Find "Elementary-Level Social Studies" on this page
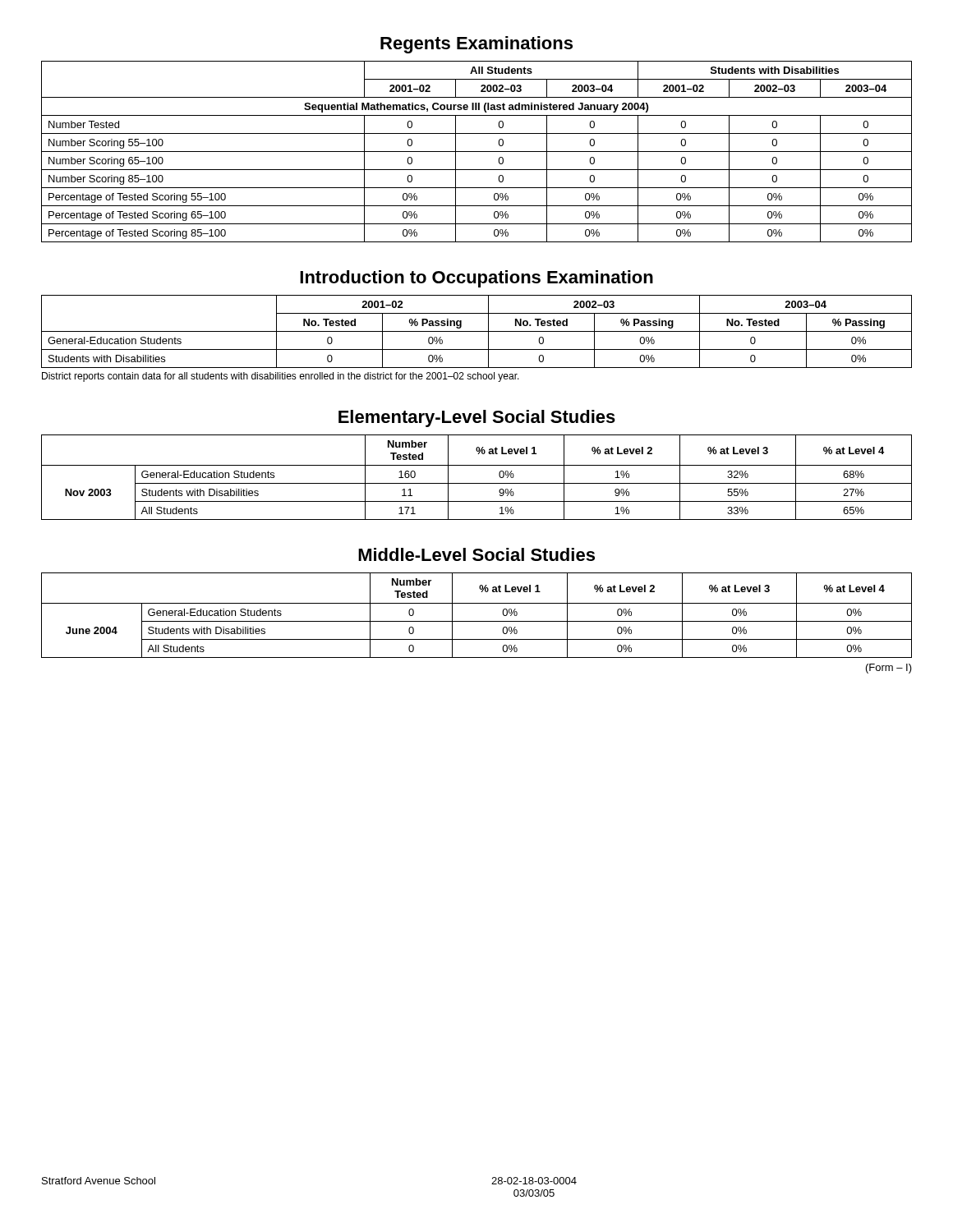This screenshot has height=1232, width=953. (476, 417)
